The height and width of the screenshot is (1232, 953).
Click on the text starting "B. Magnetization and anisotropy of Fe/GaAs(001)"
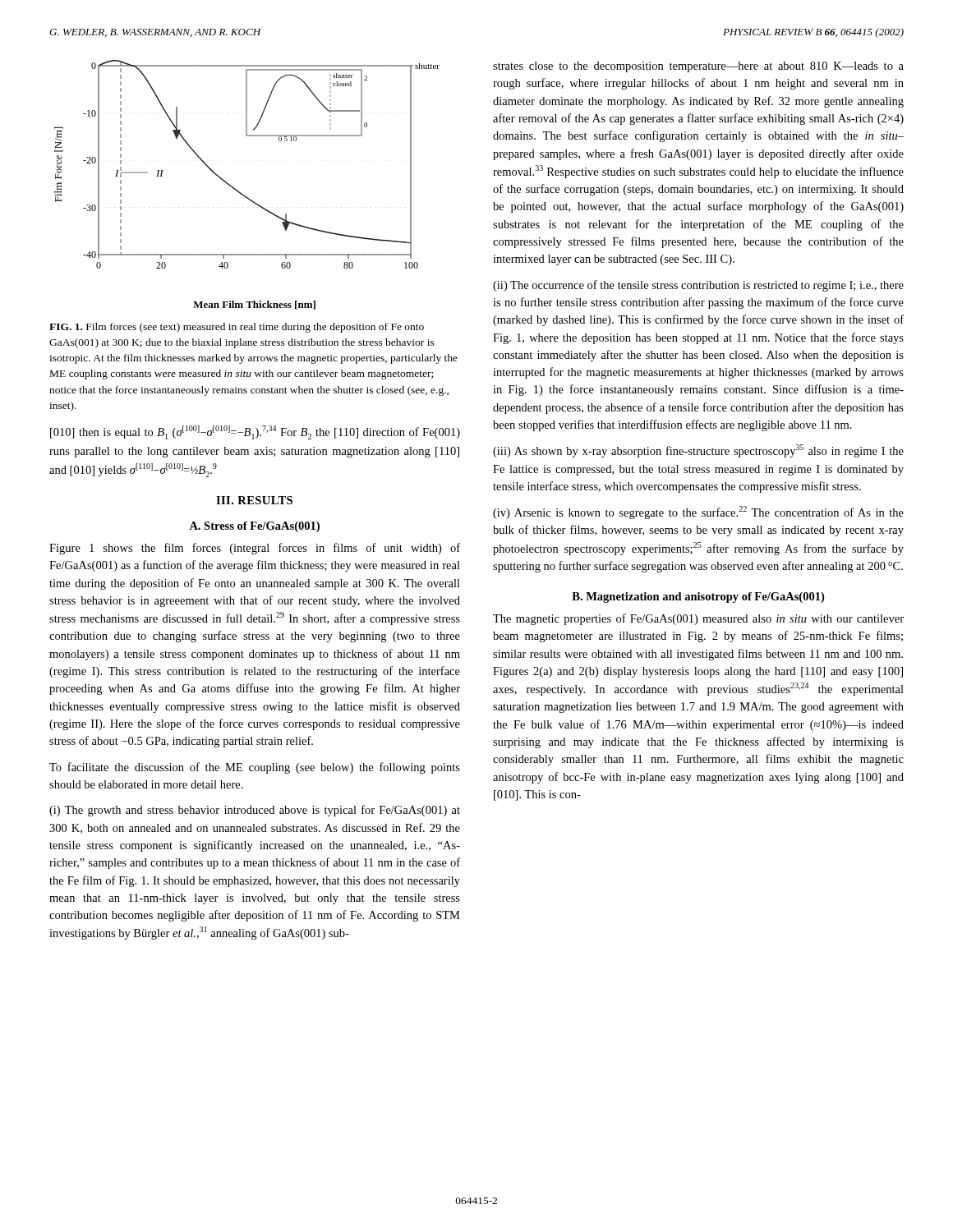[x=698, y=596]
